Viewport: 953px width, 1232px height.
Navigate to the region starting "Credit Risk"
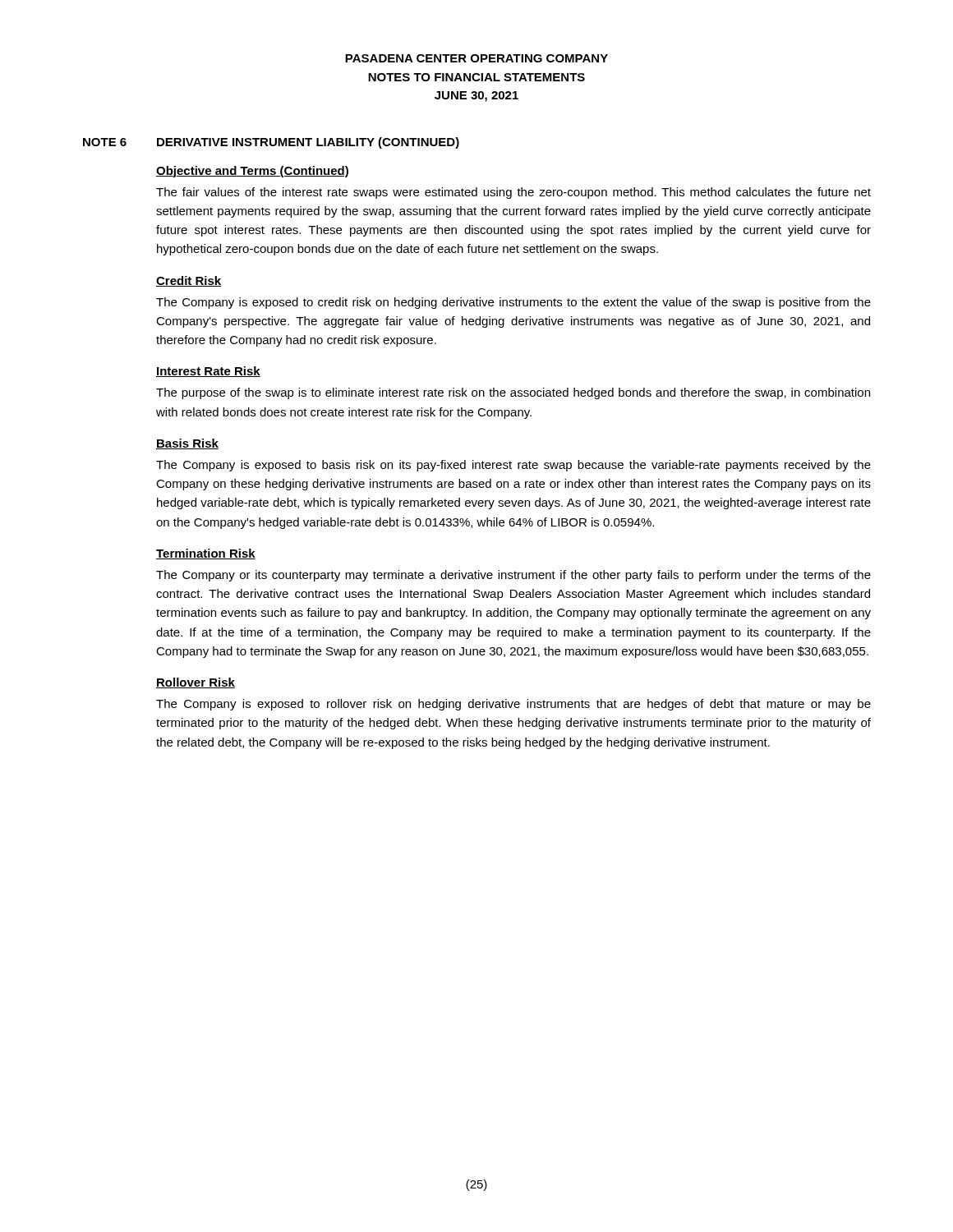click(189, 280)
